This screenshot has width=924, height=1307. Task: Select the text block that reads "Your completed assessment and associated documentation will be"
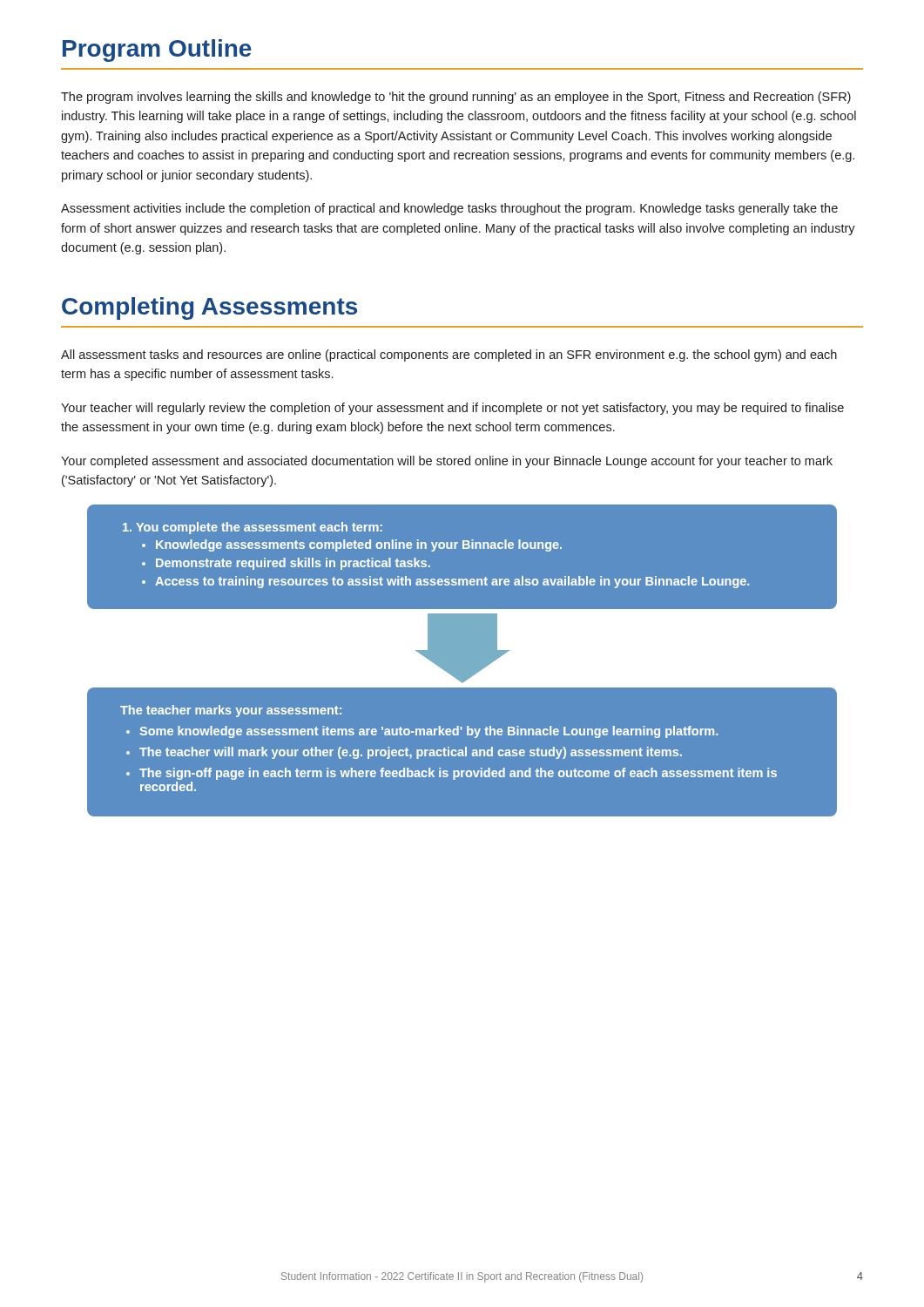pyautogui.click(x=462, y=471)
